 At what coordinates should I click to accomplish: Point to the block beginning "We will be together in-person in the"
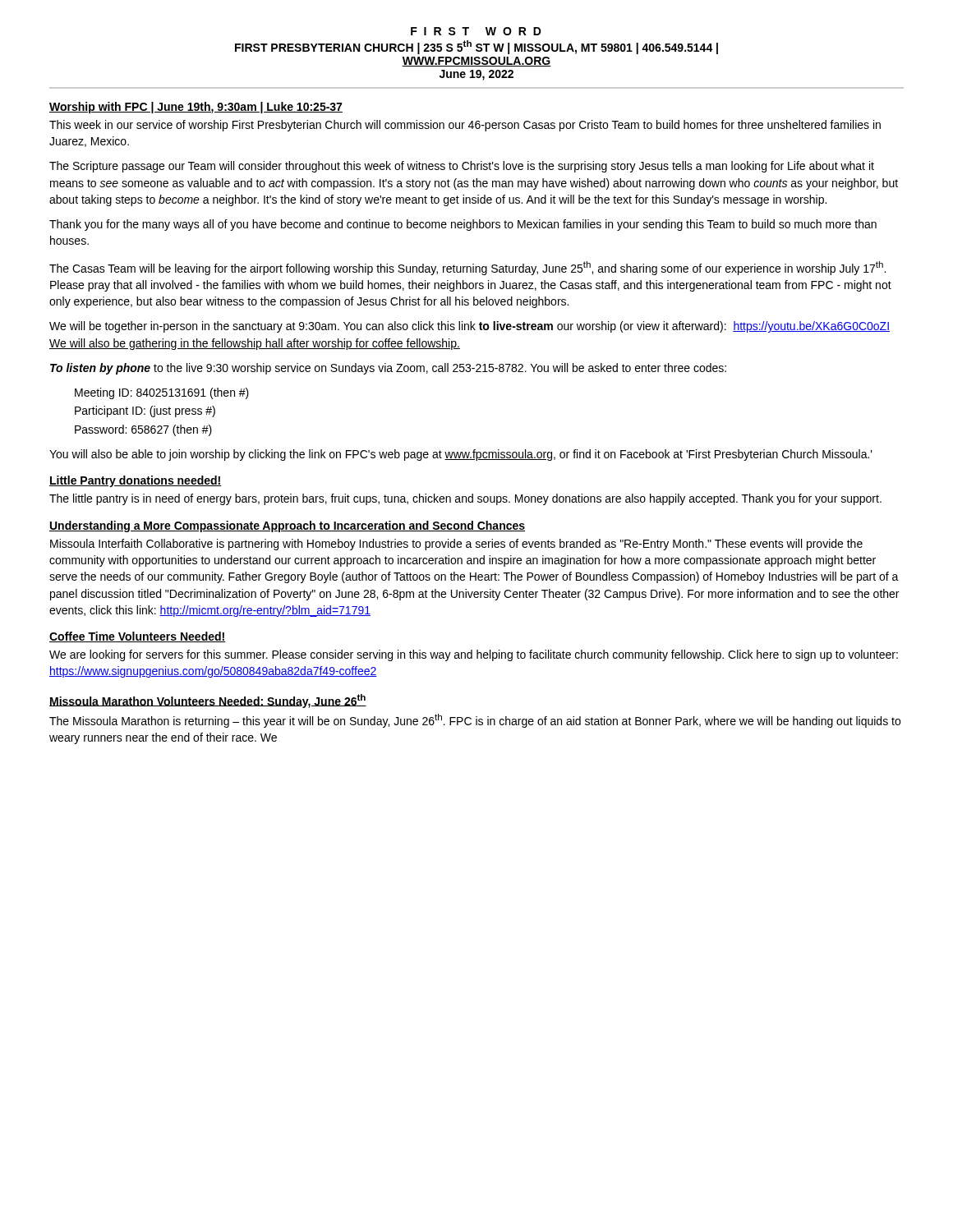(470, 335)
